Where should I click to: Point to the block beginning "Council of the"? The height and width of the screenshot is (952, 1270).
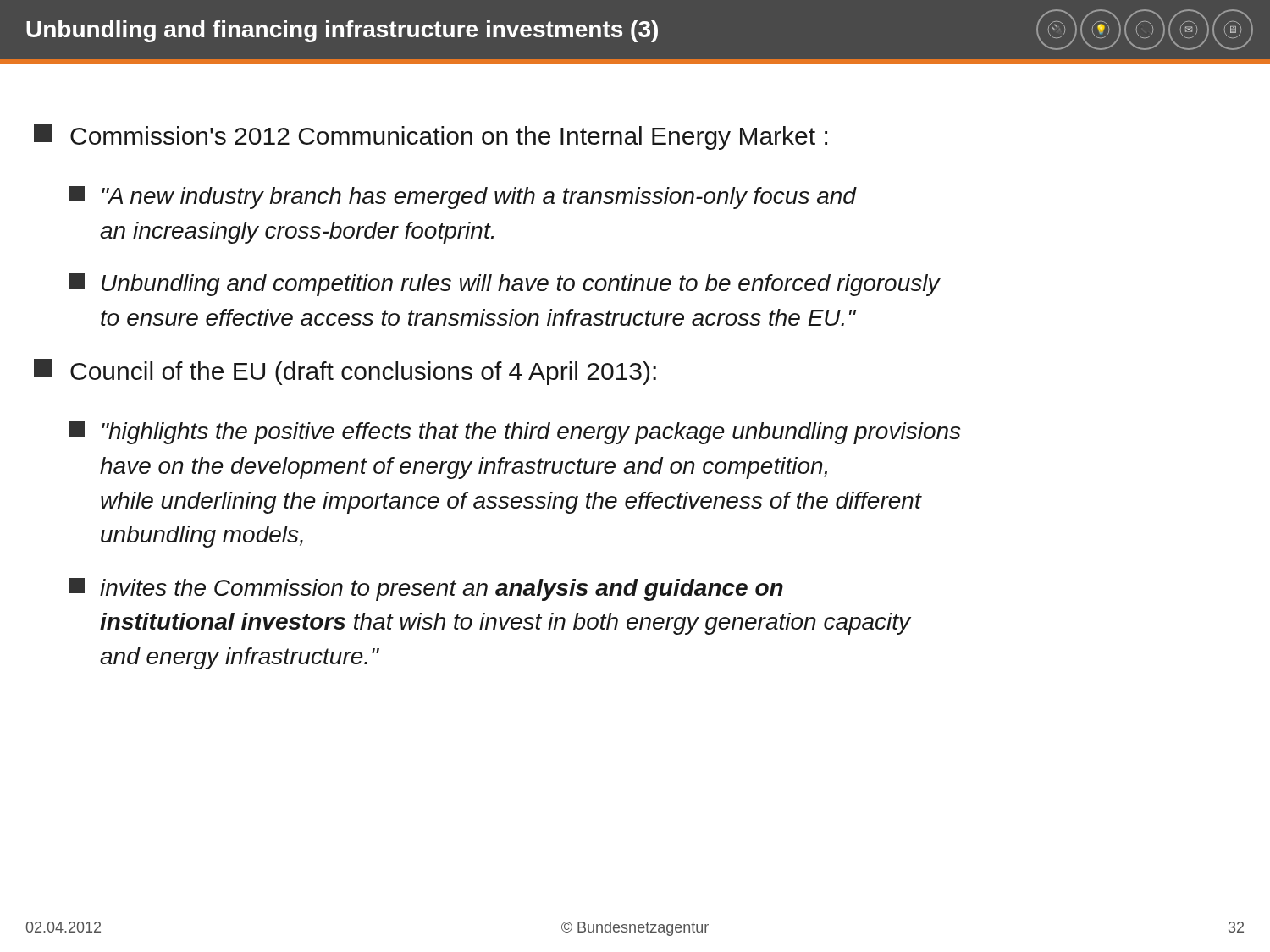346,372
